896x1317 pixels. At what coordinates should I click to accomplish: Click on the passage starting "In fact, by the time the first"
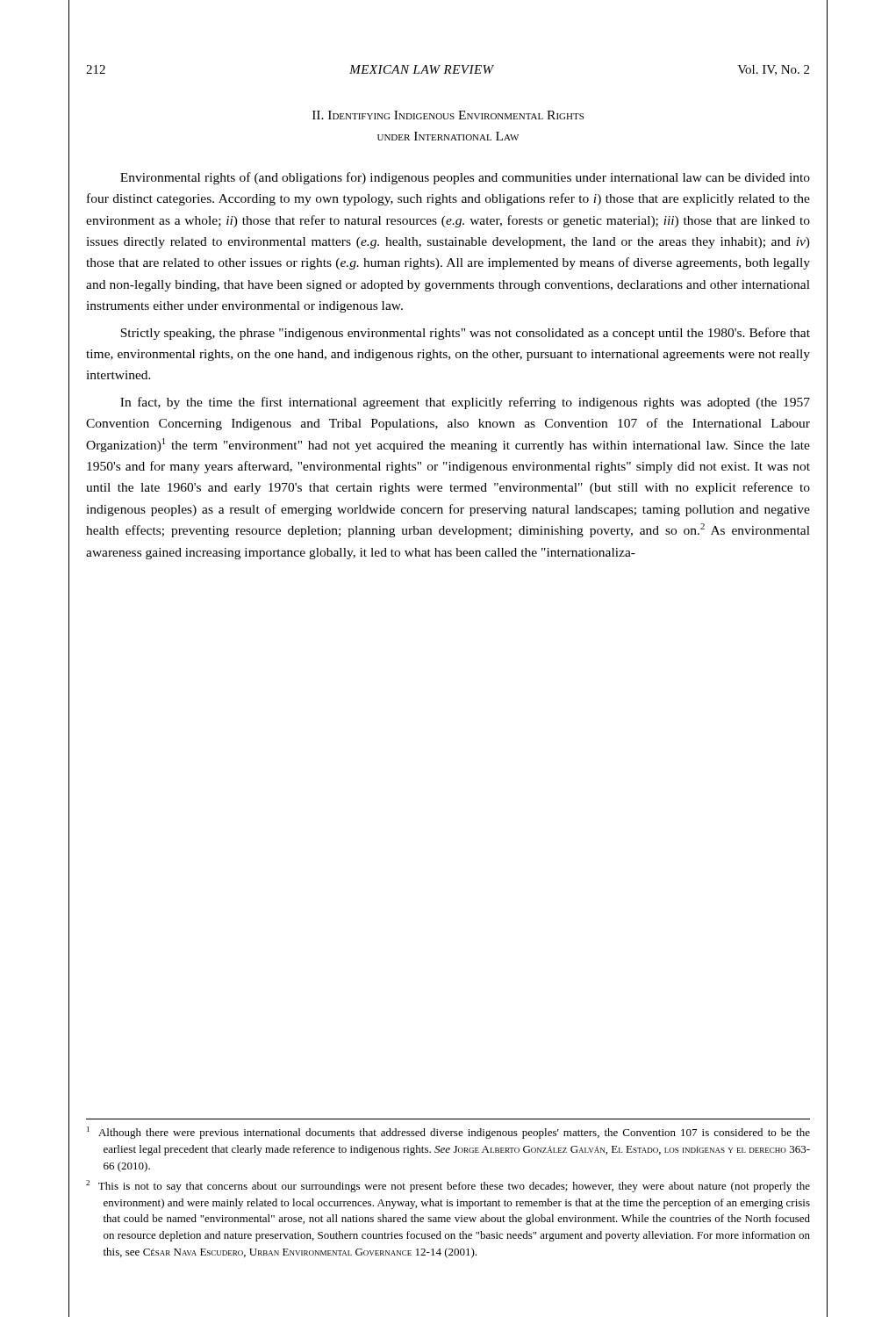point(448,476)
